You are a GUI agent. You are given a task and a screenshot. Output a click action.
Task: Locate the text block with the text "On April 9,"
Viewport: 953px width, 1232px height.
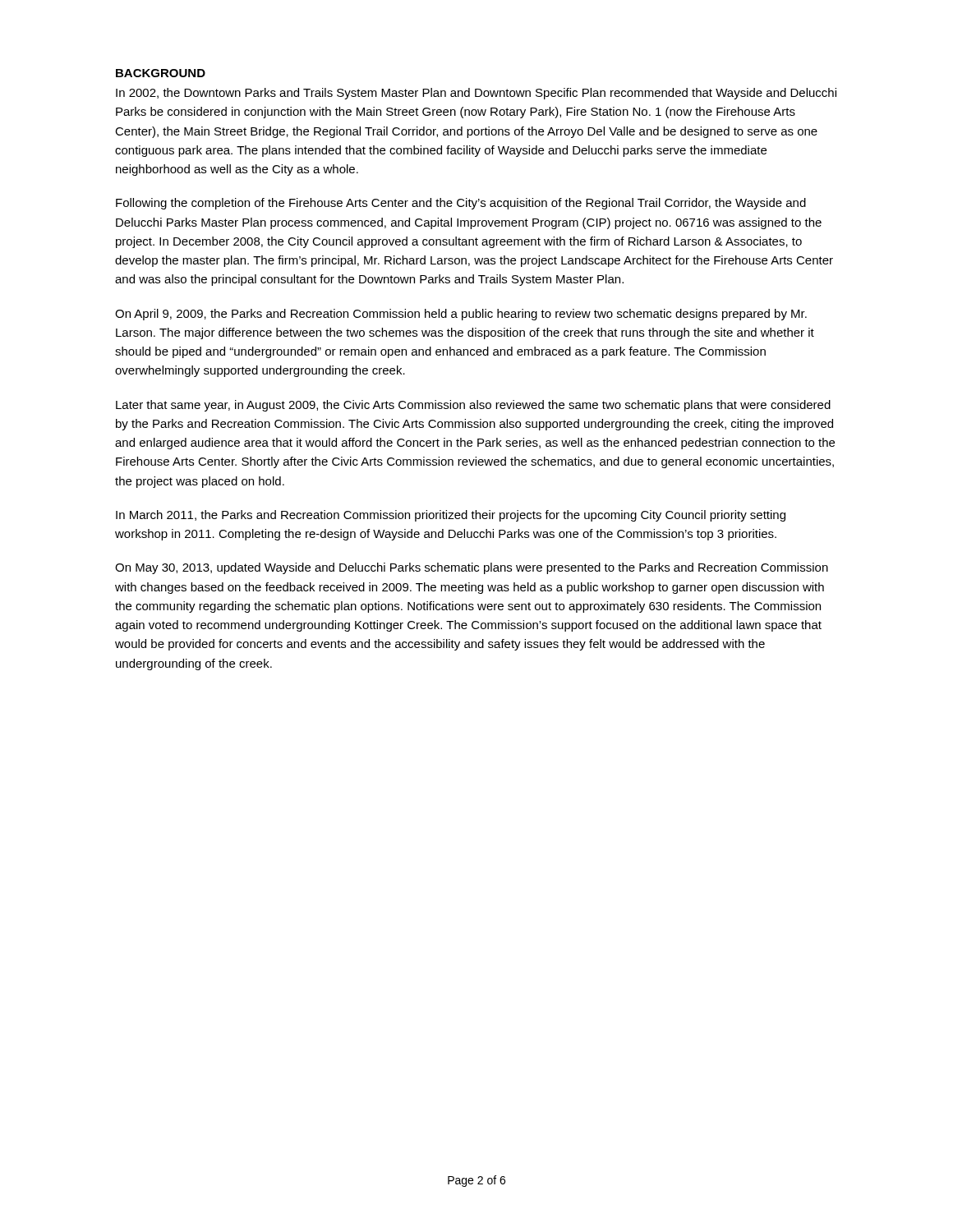[464, 342]
